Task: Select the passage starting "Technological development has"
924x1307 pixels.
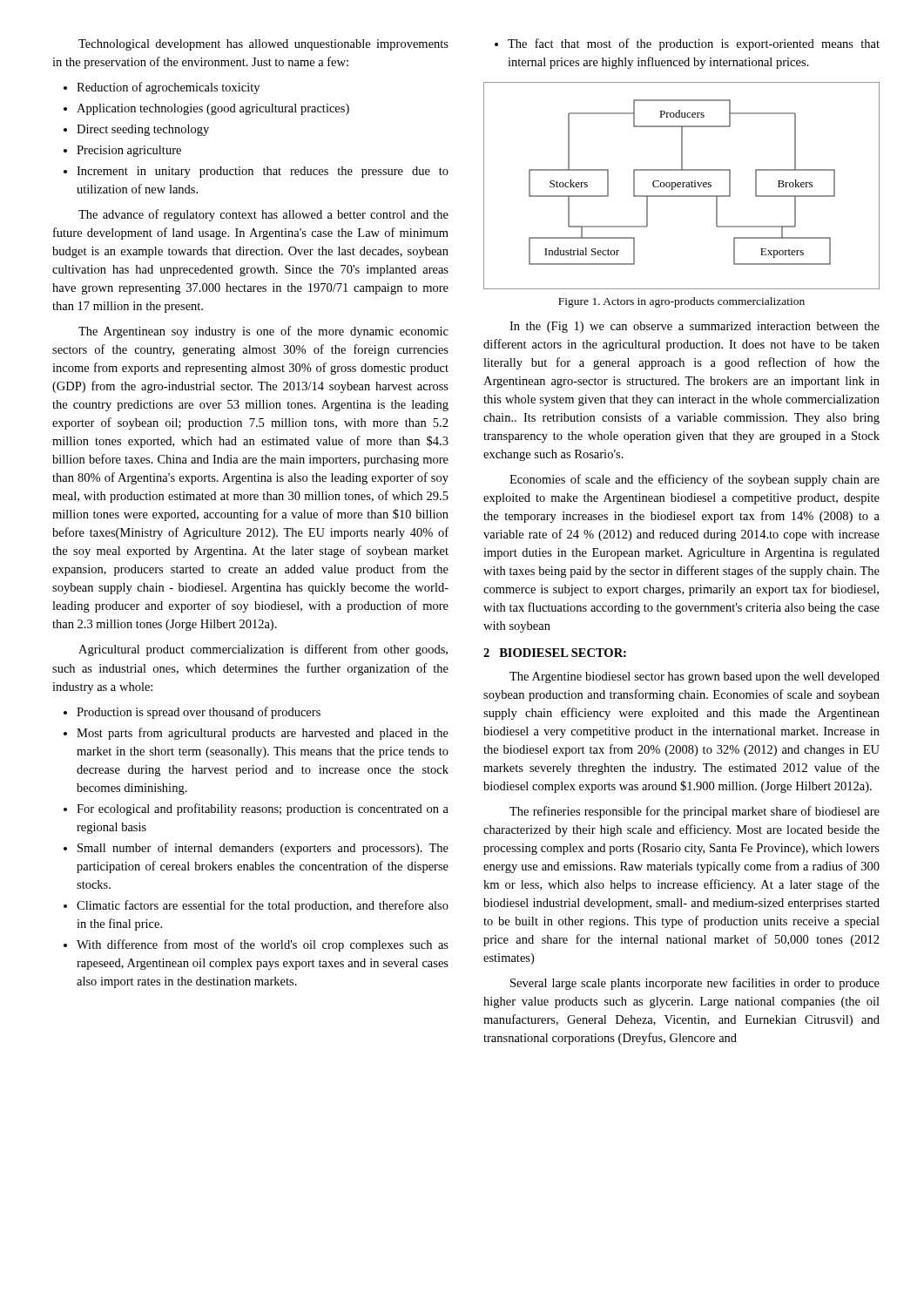Action: pyautogui.click(x=250, y=53)
